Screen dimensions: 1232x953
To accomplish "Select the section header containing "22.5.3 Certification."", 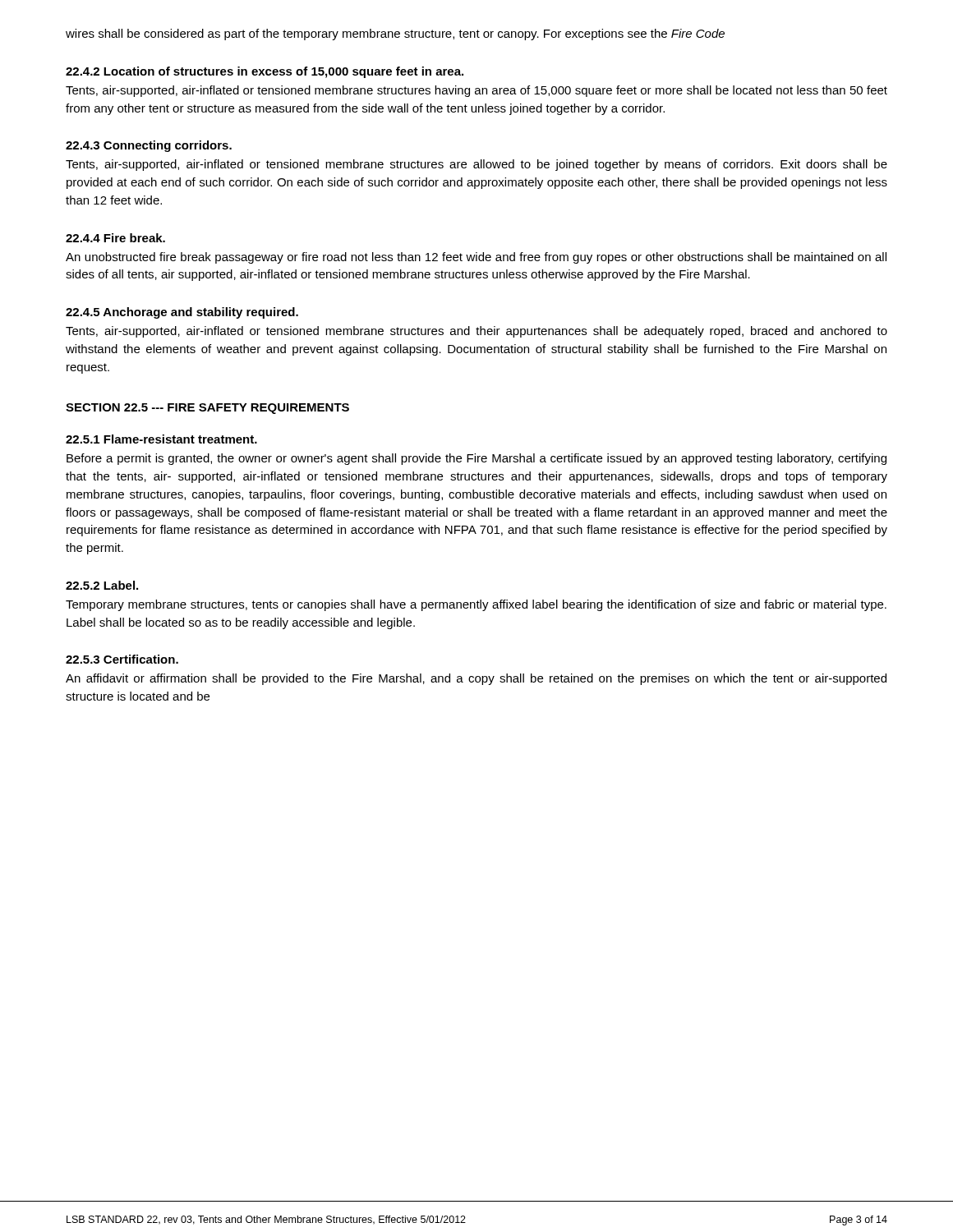I will (122, 659).
